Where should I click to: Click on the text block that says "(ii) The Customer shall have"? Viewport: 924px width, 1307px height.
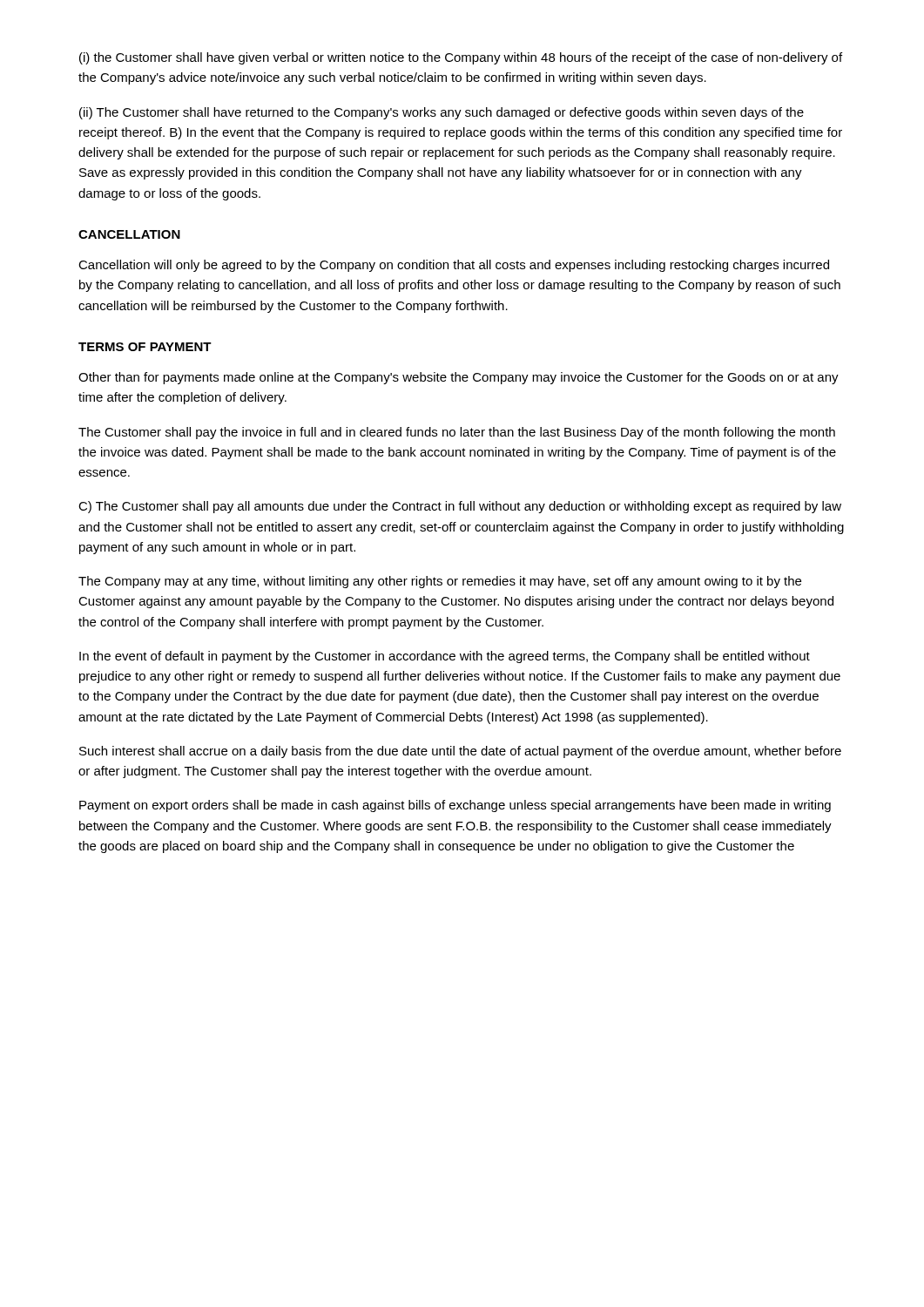(460, 152)
